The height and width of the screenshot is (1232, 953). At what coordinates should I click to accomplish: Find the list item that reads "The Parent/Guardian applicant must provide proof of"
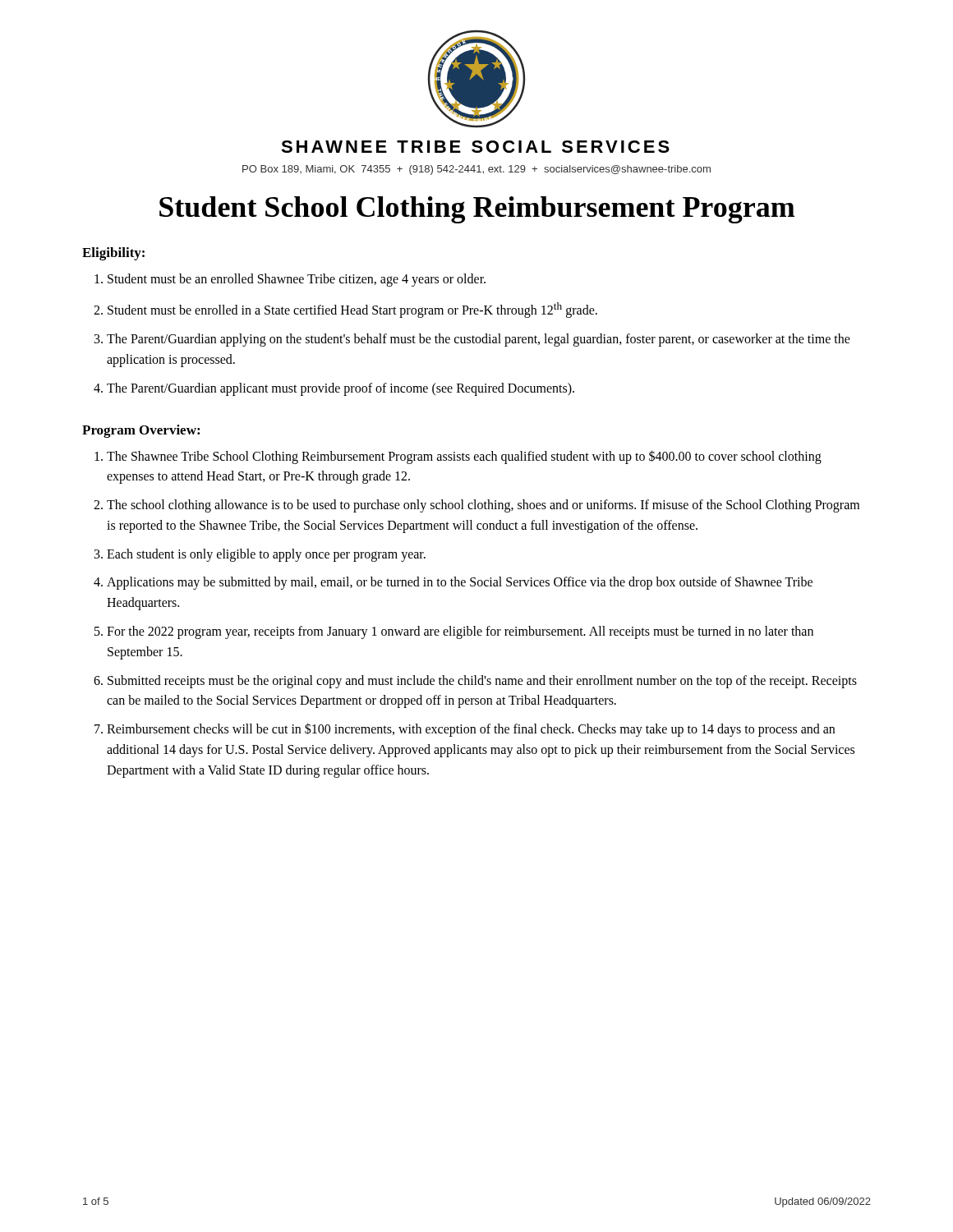coord(341,388)
